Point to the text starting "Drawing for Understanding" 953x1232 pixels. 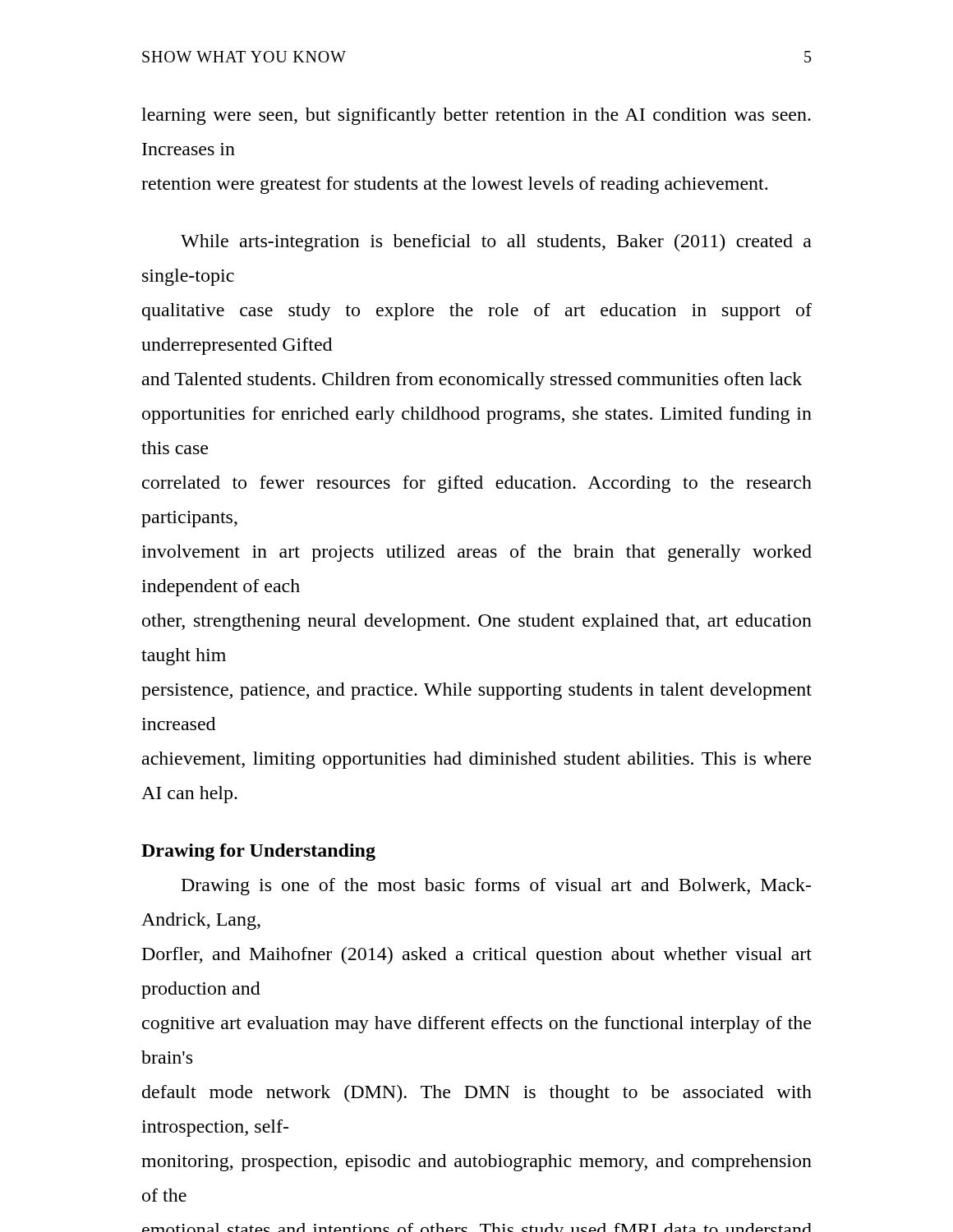[x=258, y=850]
